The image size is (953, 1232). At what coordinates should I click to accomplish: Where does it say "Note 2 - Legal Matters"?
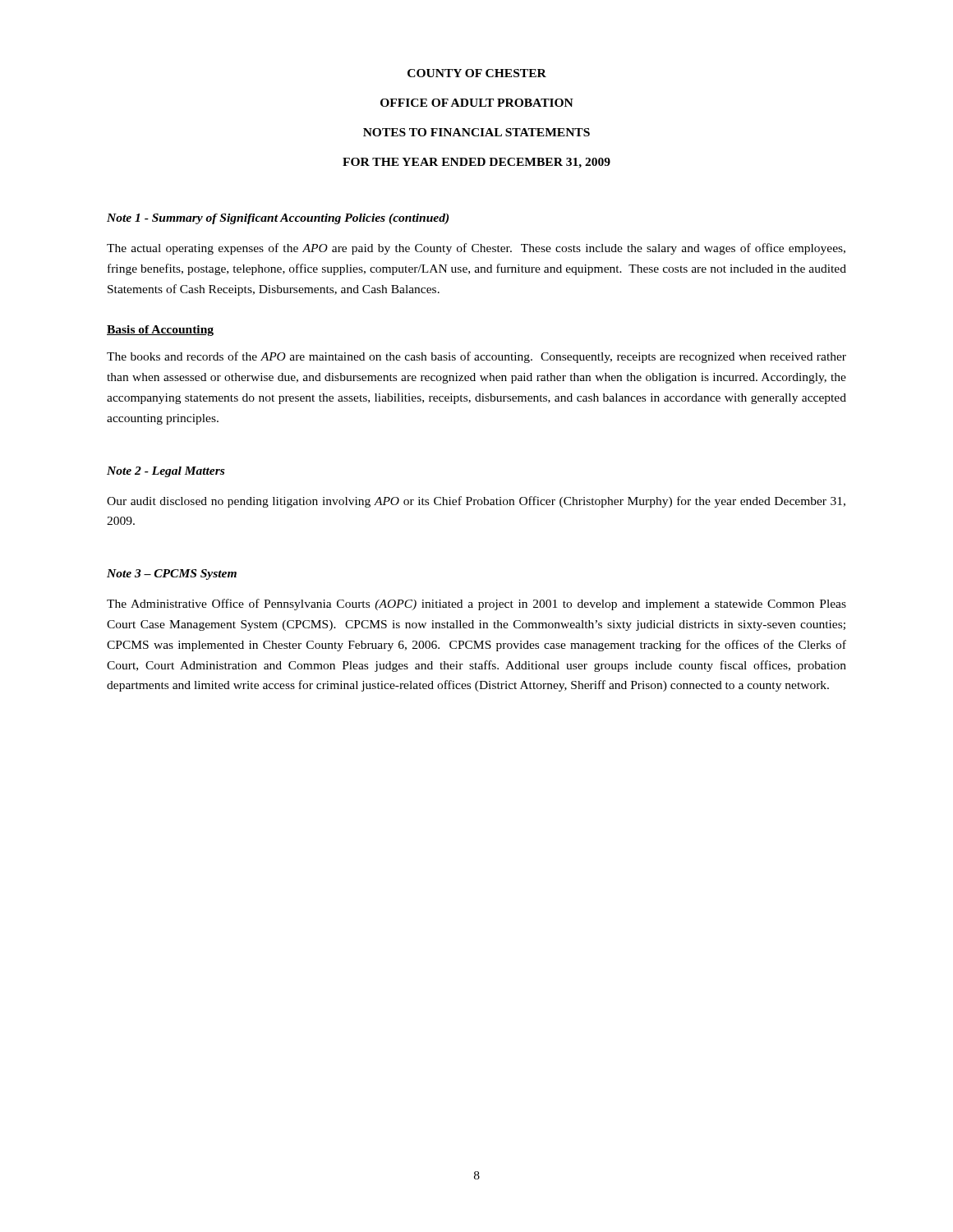click(x=166, y=470)
